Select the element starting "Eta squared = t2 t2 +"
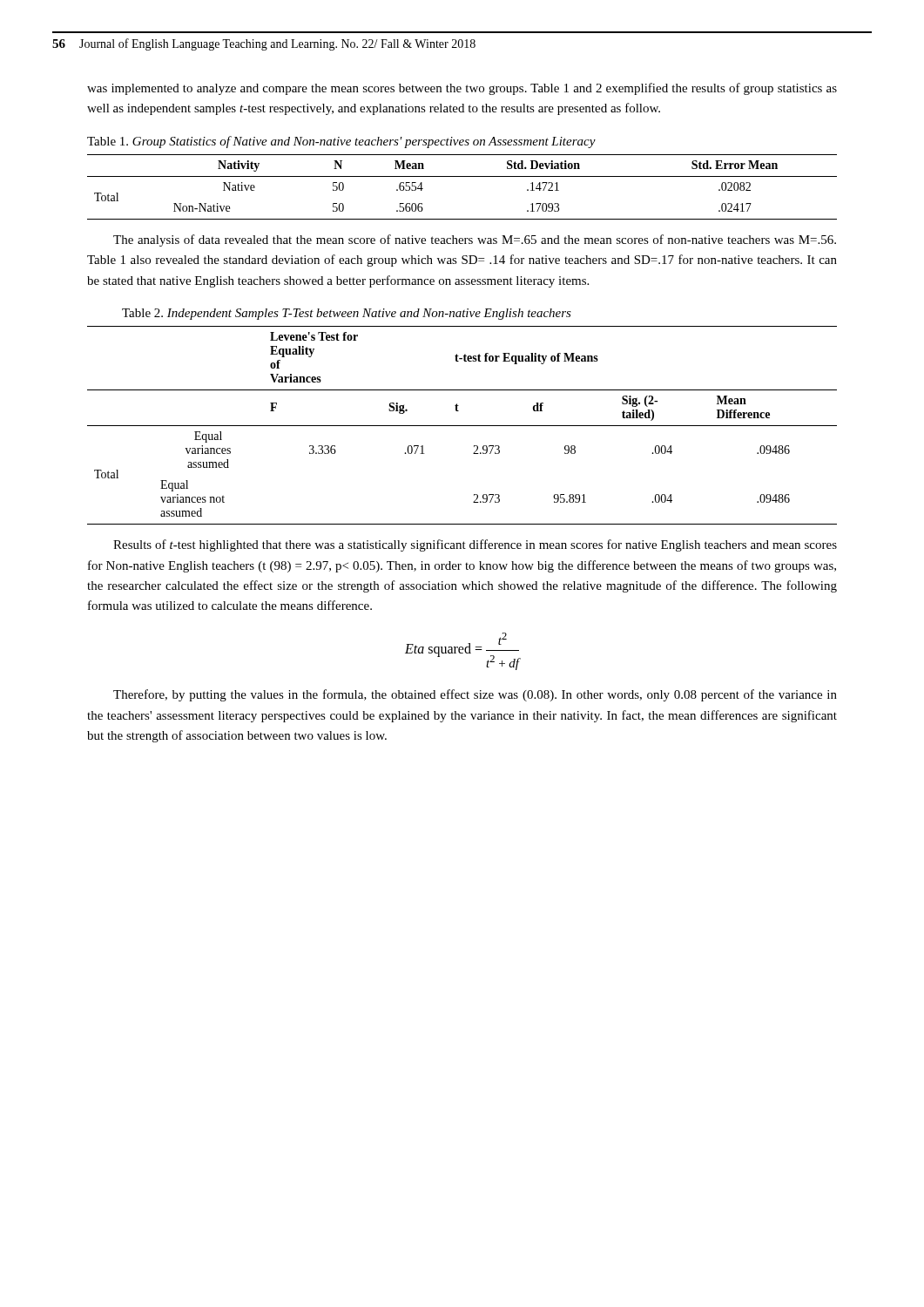The width and height of the screenshot is (924, 1307). click(462, 651)
